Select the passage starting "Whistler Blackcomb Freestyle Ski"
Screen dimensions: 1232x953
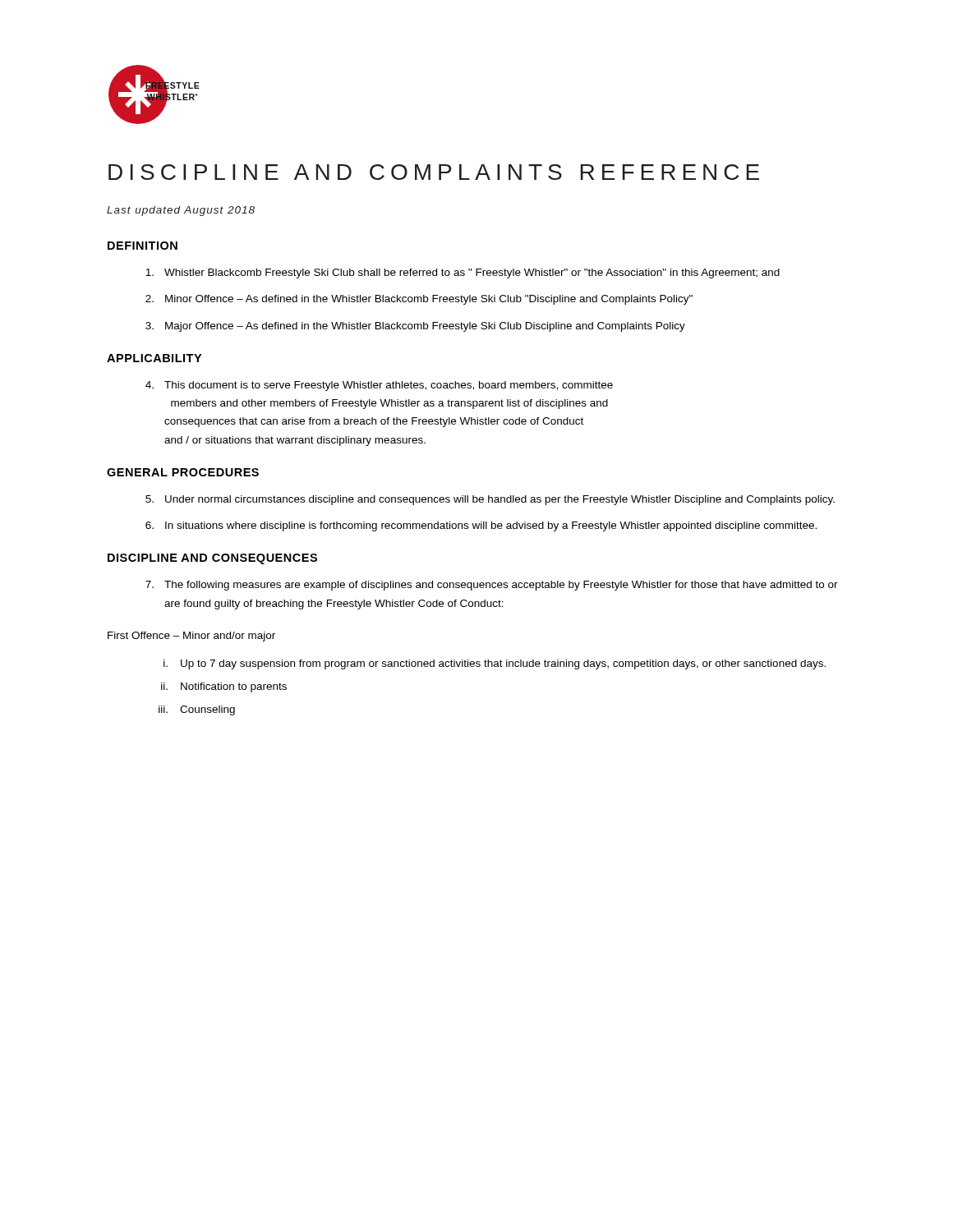click(485, 273)
